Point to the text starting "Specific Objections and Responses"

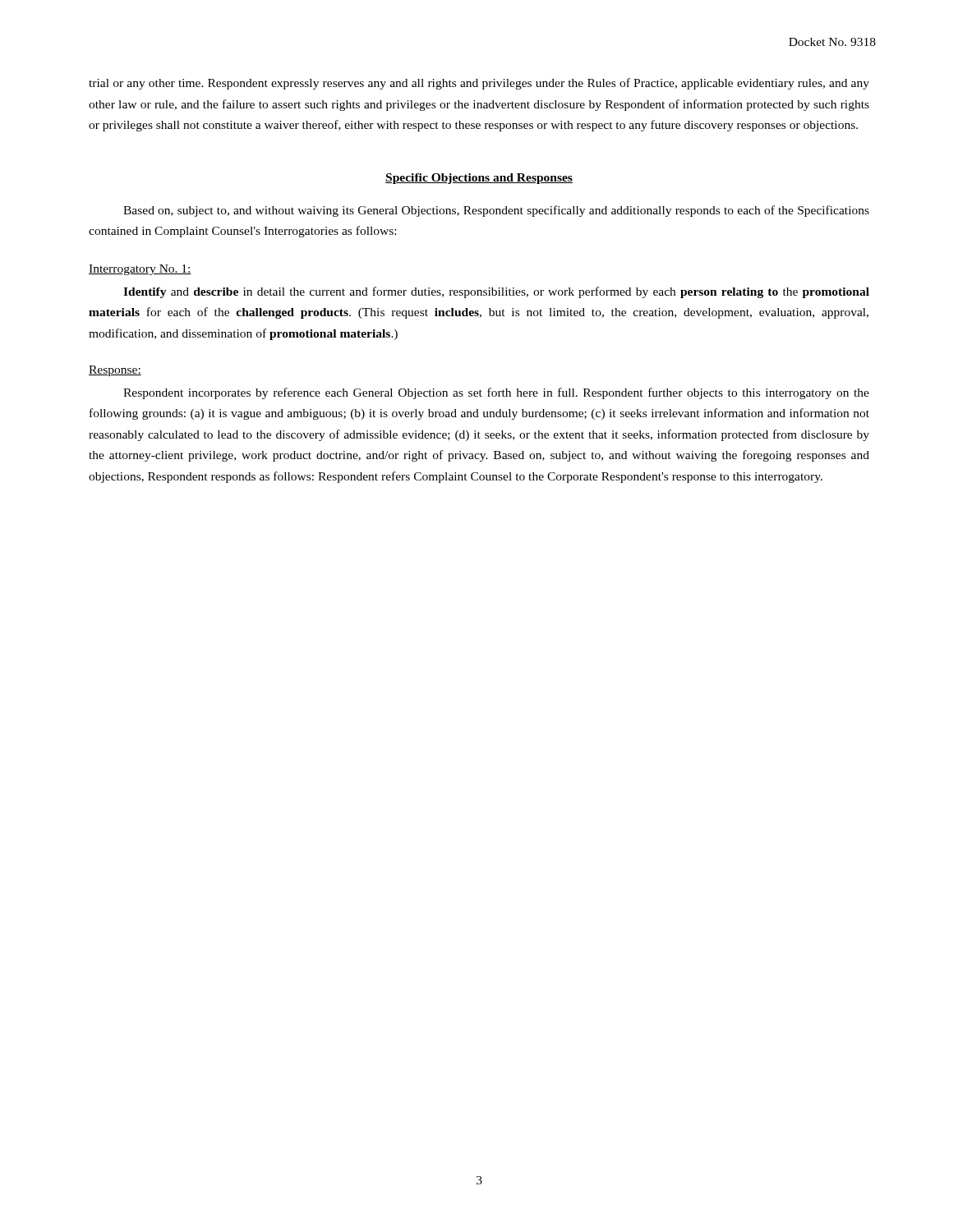(479, 177)
